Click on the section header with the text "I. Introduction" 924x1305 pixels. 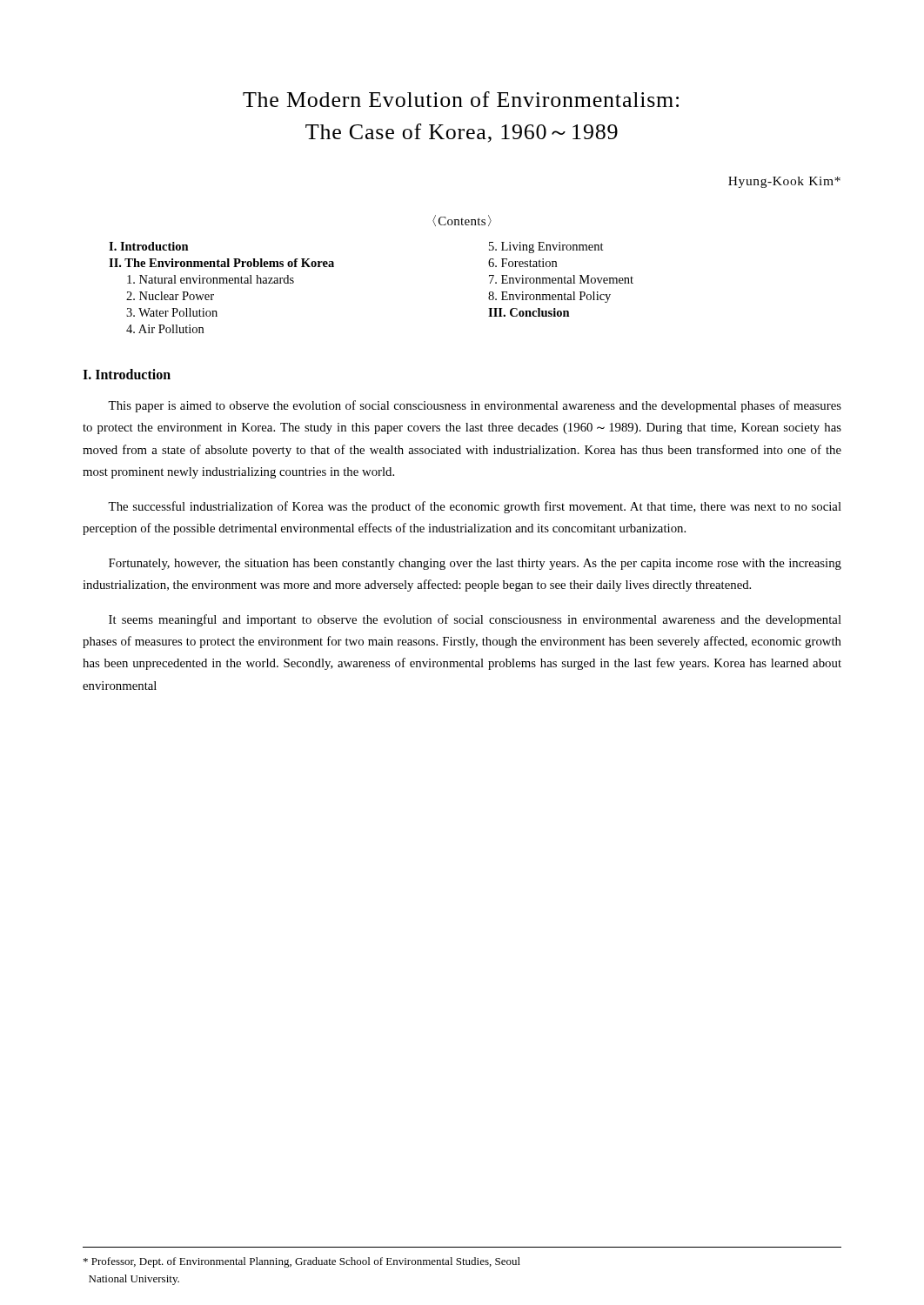[x=127, y=375]
